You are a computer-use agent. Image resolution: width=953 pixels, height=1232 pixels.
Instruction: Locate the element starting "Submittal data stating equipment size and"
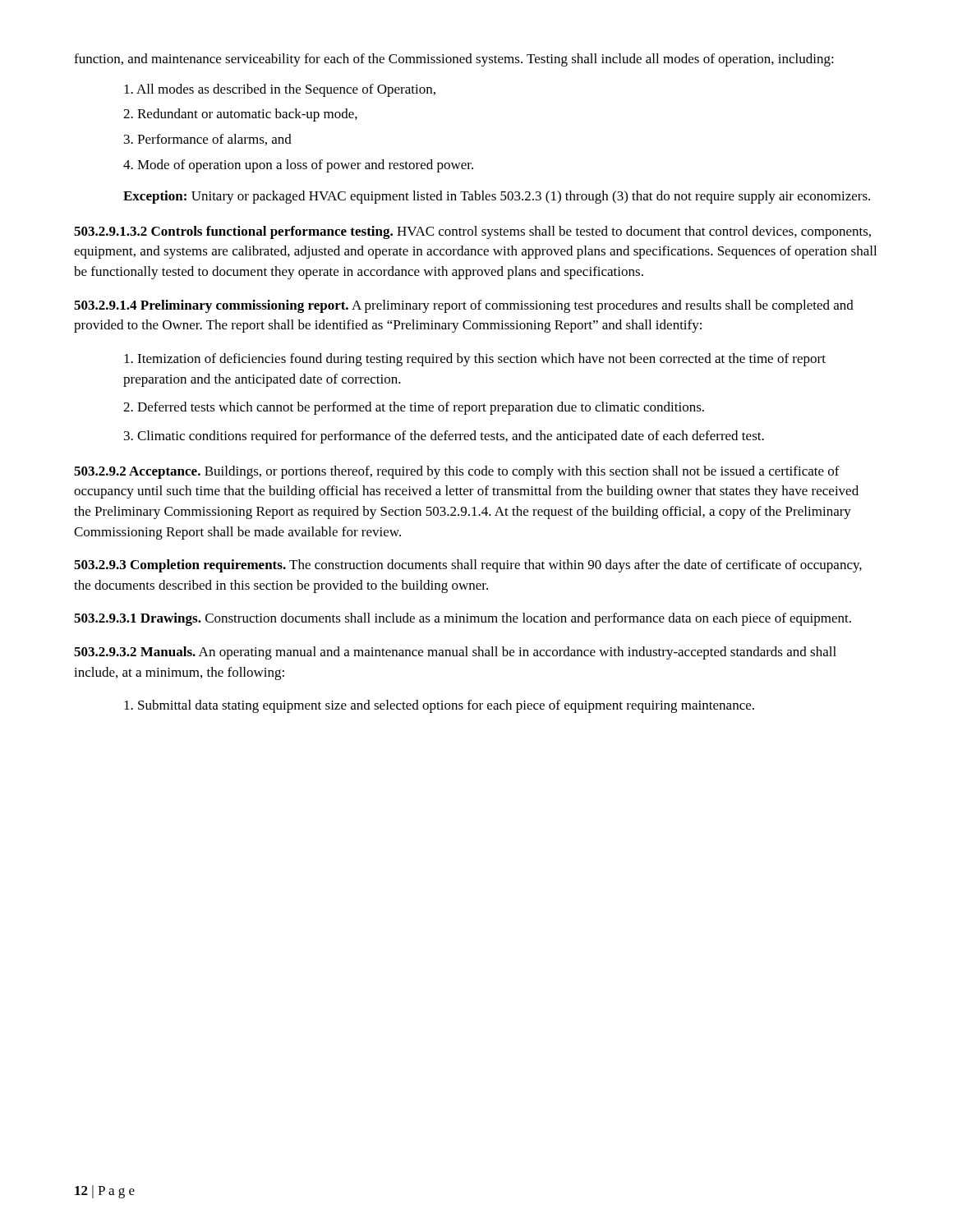(x=439, y=705)
